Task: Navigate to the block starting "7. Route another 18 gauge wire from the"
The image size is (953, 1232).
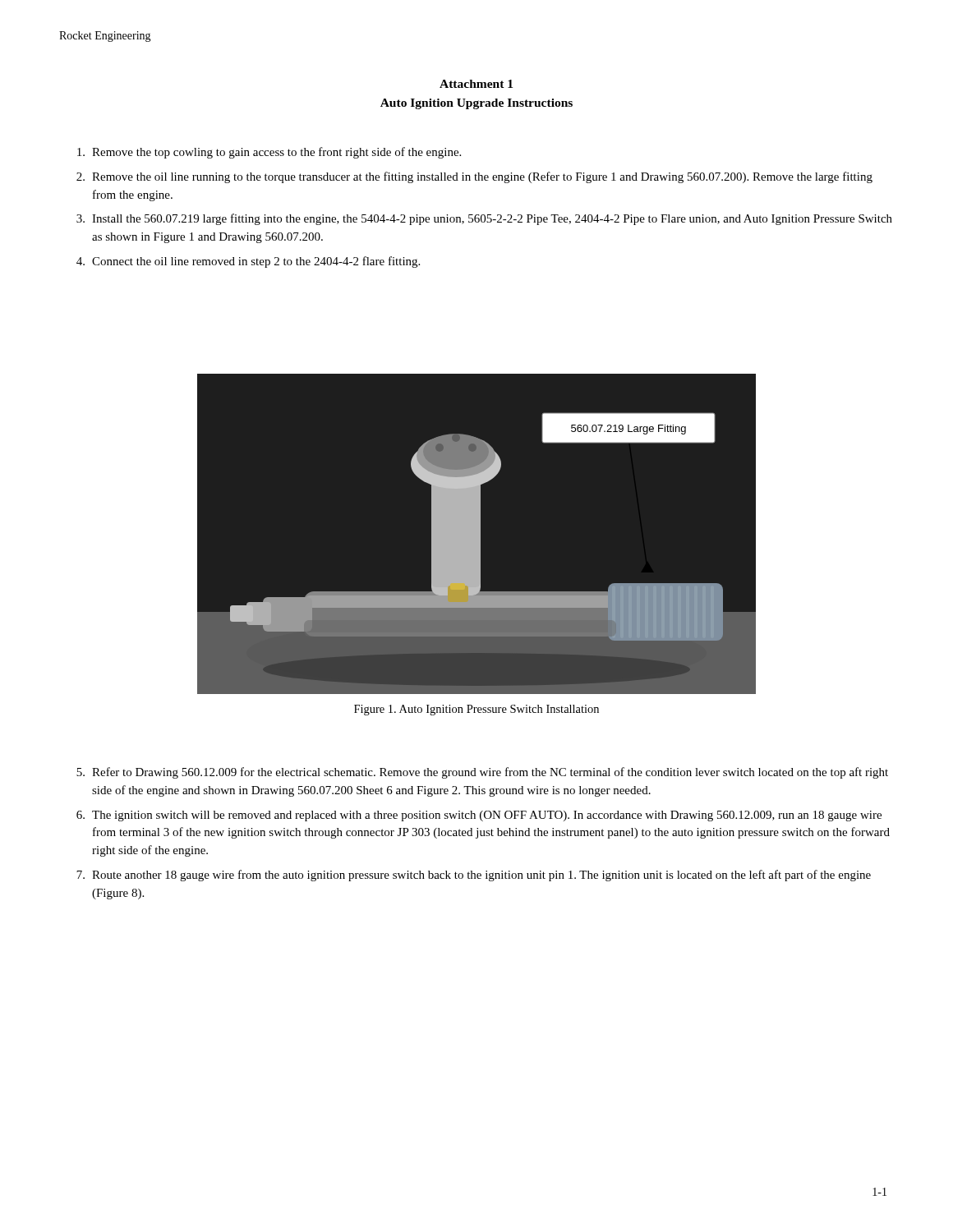Action: [x=476, y=884]
